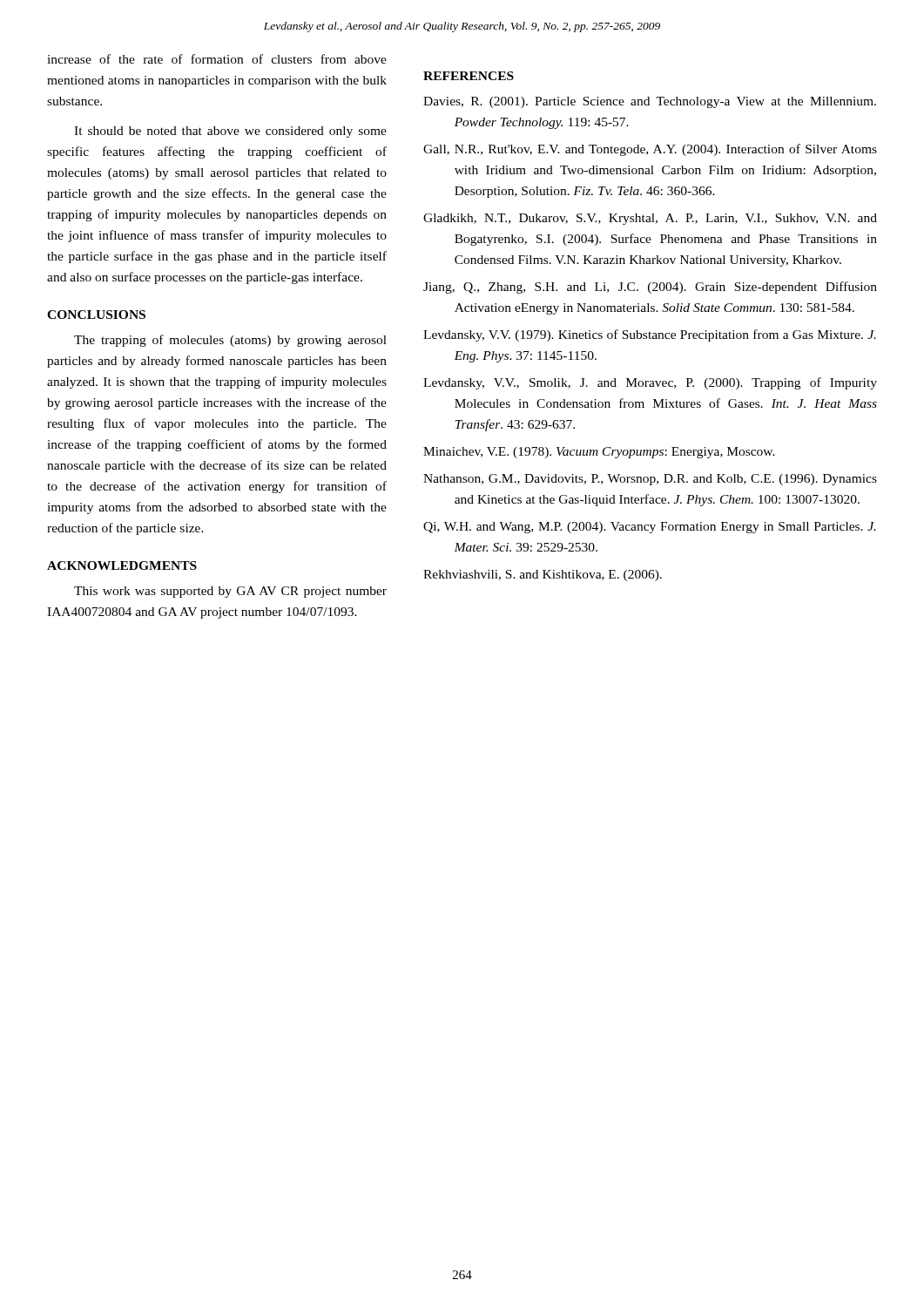Select the text with the text "Minaichev, V.E. (1978). Vacuum Cryopumps: Energiya, Moscow."

tap(599, 451)
